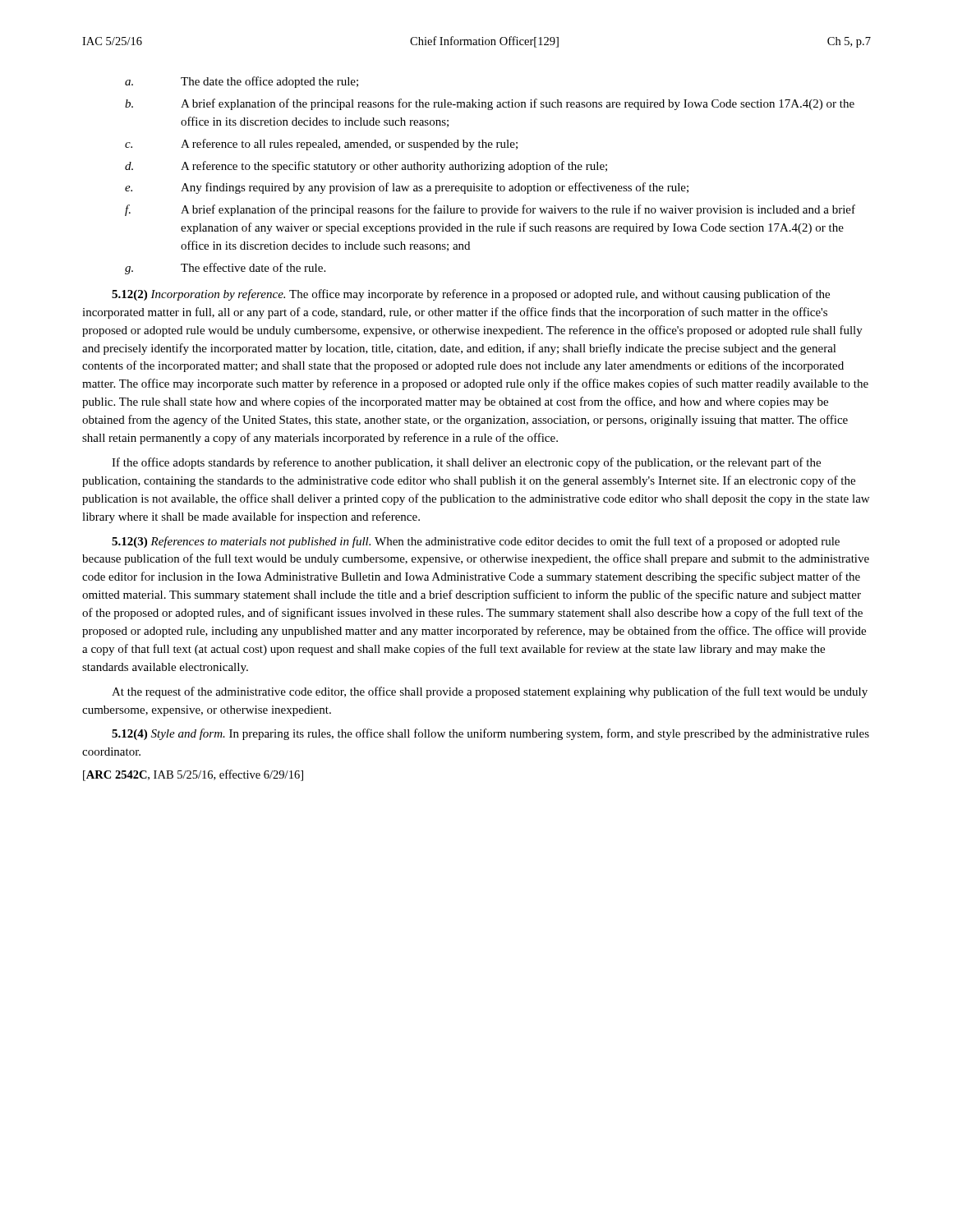Find the region starting "e. Any findings required by"
This screenshot has width=953, height=1232.
[386, 188]
